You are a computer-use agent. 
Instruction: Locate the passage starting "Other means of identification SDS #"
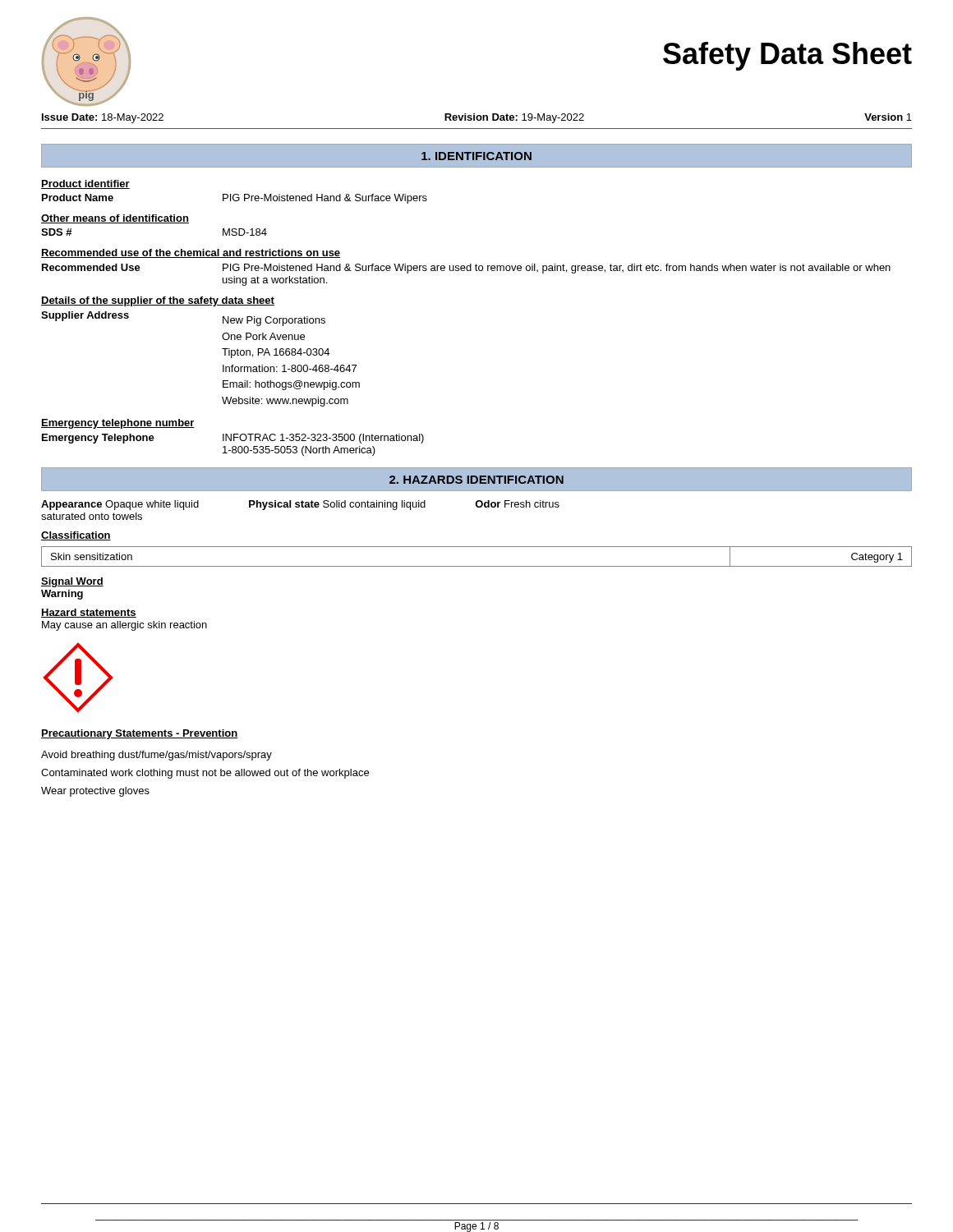pos(115,219)
